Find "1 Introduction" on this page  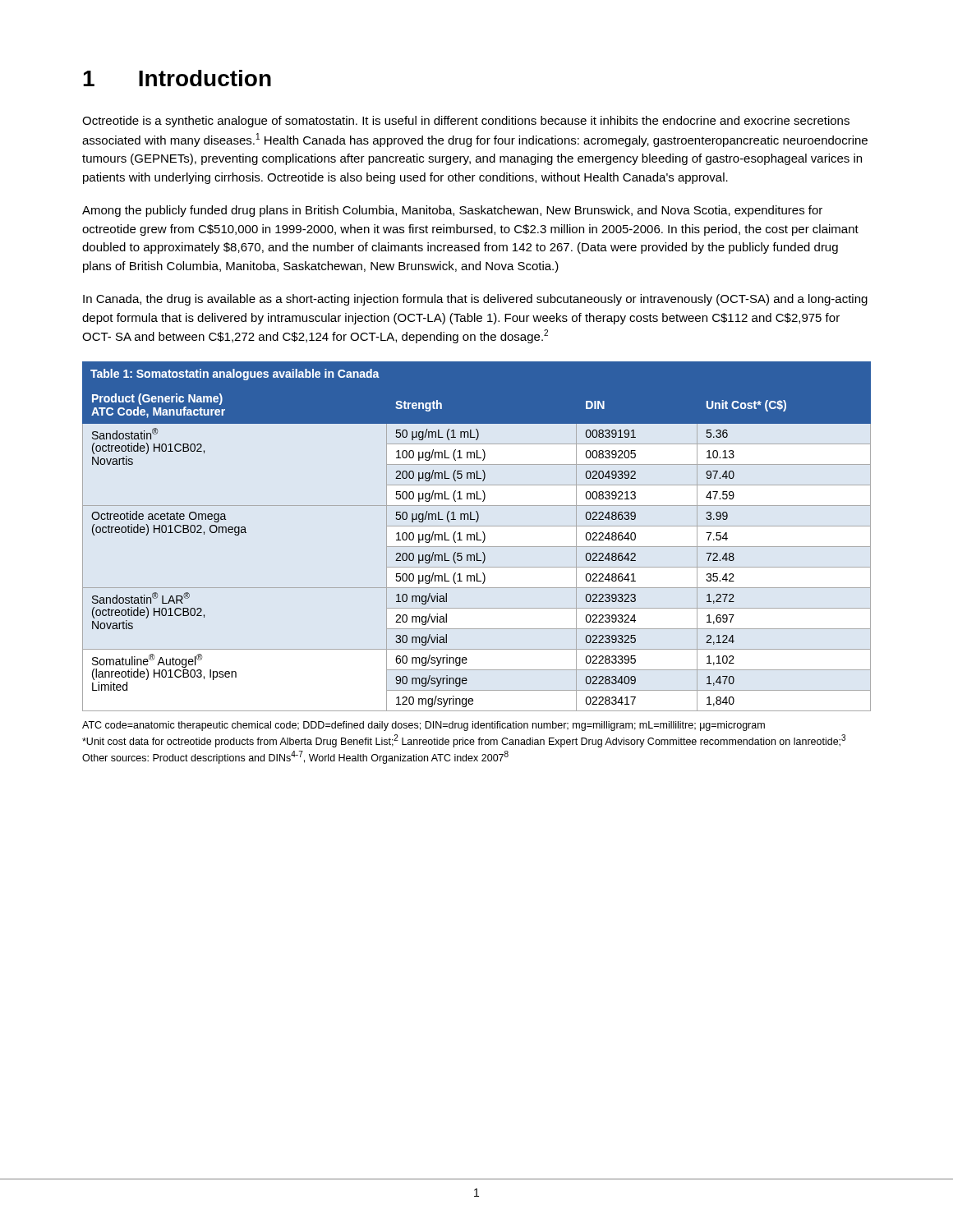tap(177, 78)
